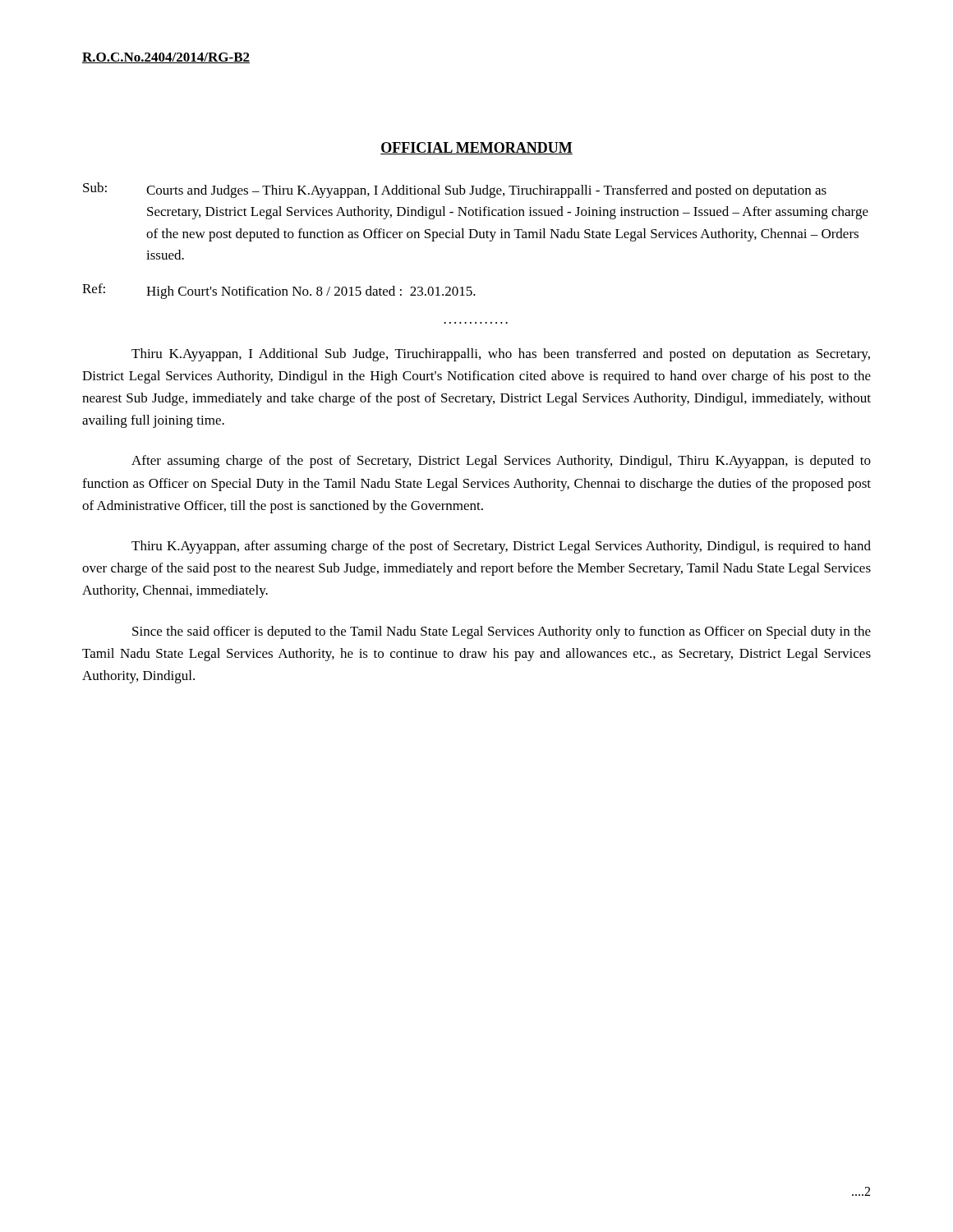Viewport: 953px width, 1232px height.
Task: Locate the block of text that opens with "Thiru K.Ayyappan, I Additional Sub Judge, Tiruchirappalli, who"
Action: tap(476, 387)
